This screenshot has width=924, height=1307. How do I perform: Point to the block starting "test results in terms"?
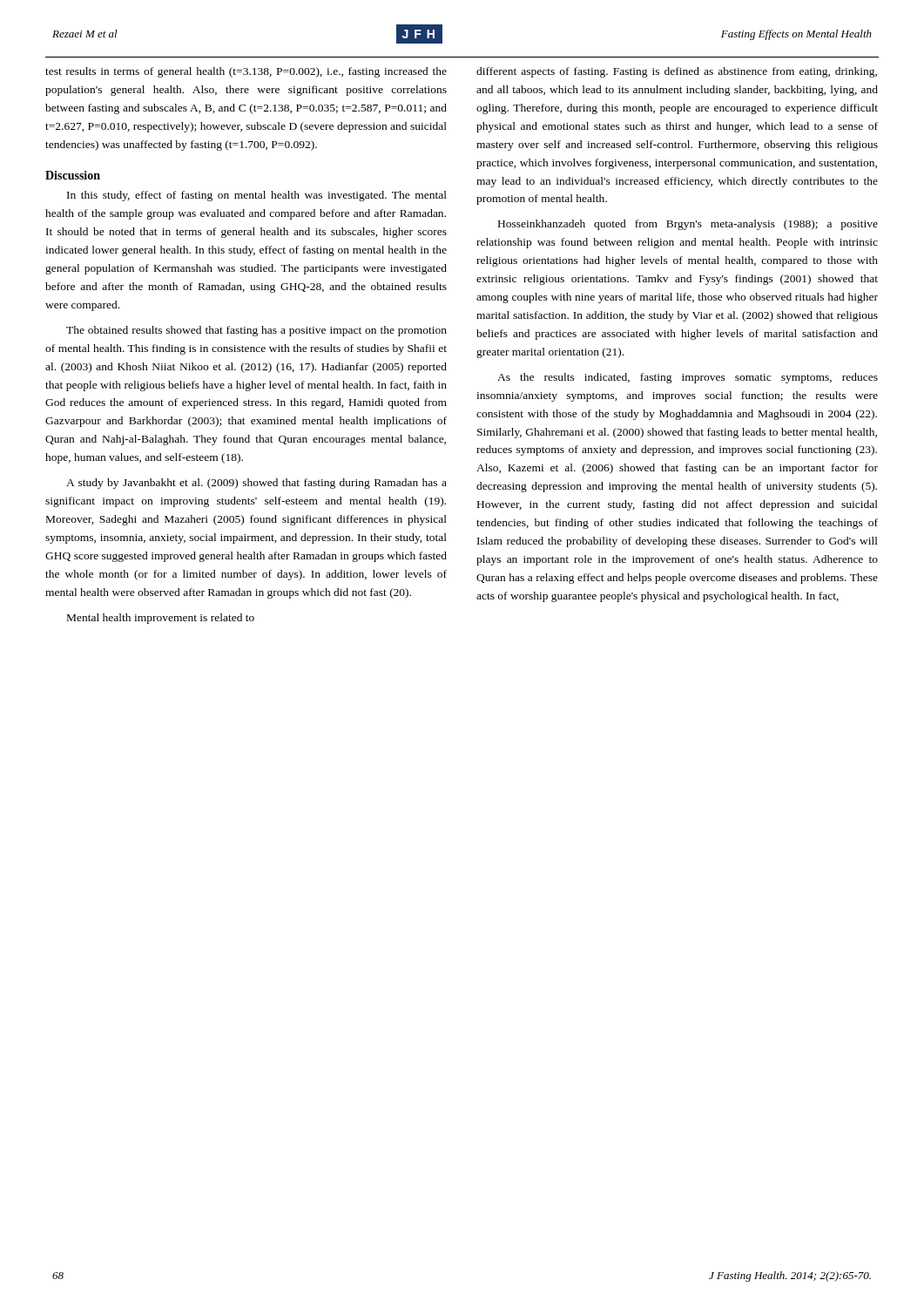coord(246,107)
